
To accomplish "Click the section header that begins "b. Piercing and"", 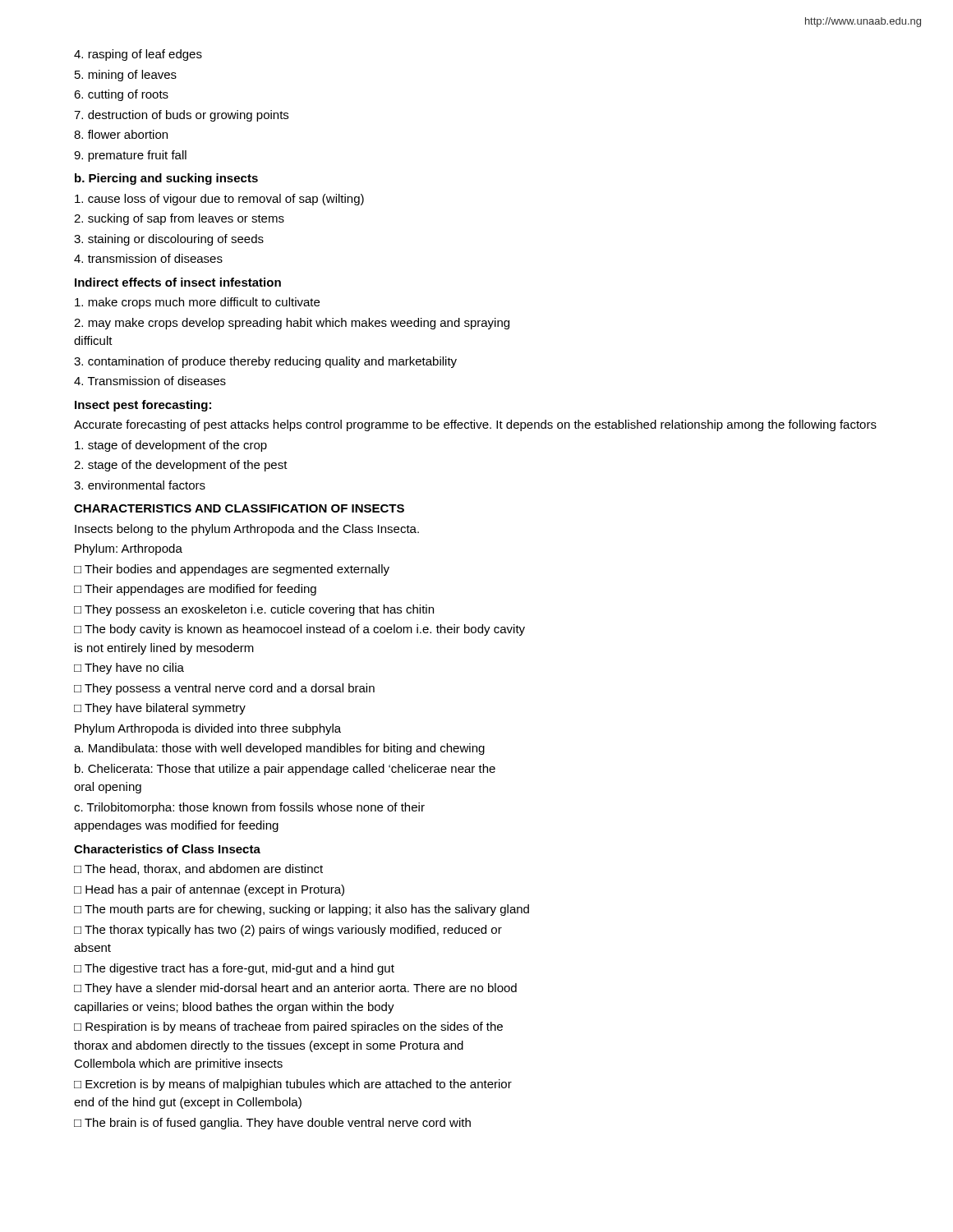I will pos(166,178).
